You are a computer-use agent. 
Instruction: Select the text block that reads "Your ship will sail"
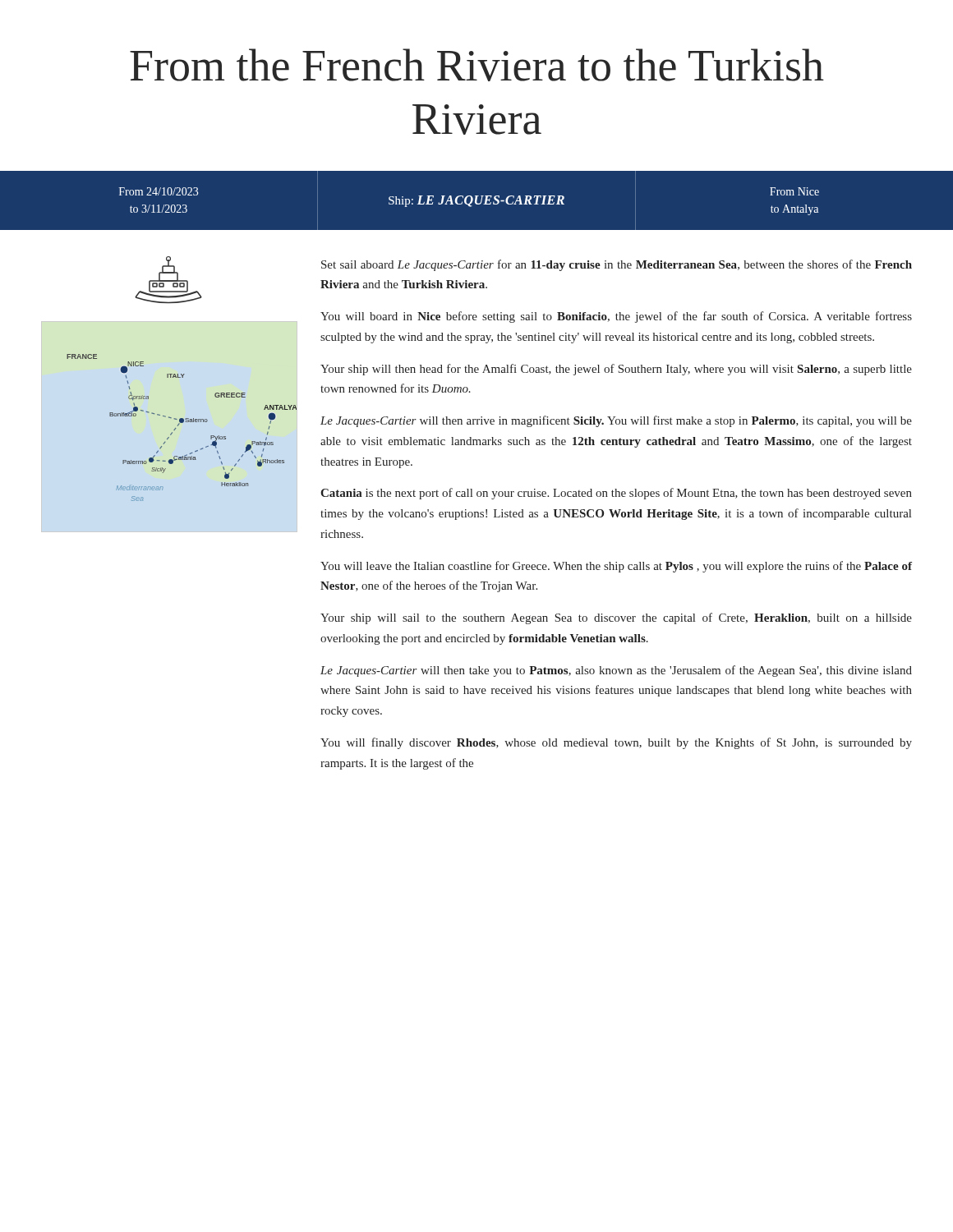point(616,628)
